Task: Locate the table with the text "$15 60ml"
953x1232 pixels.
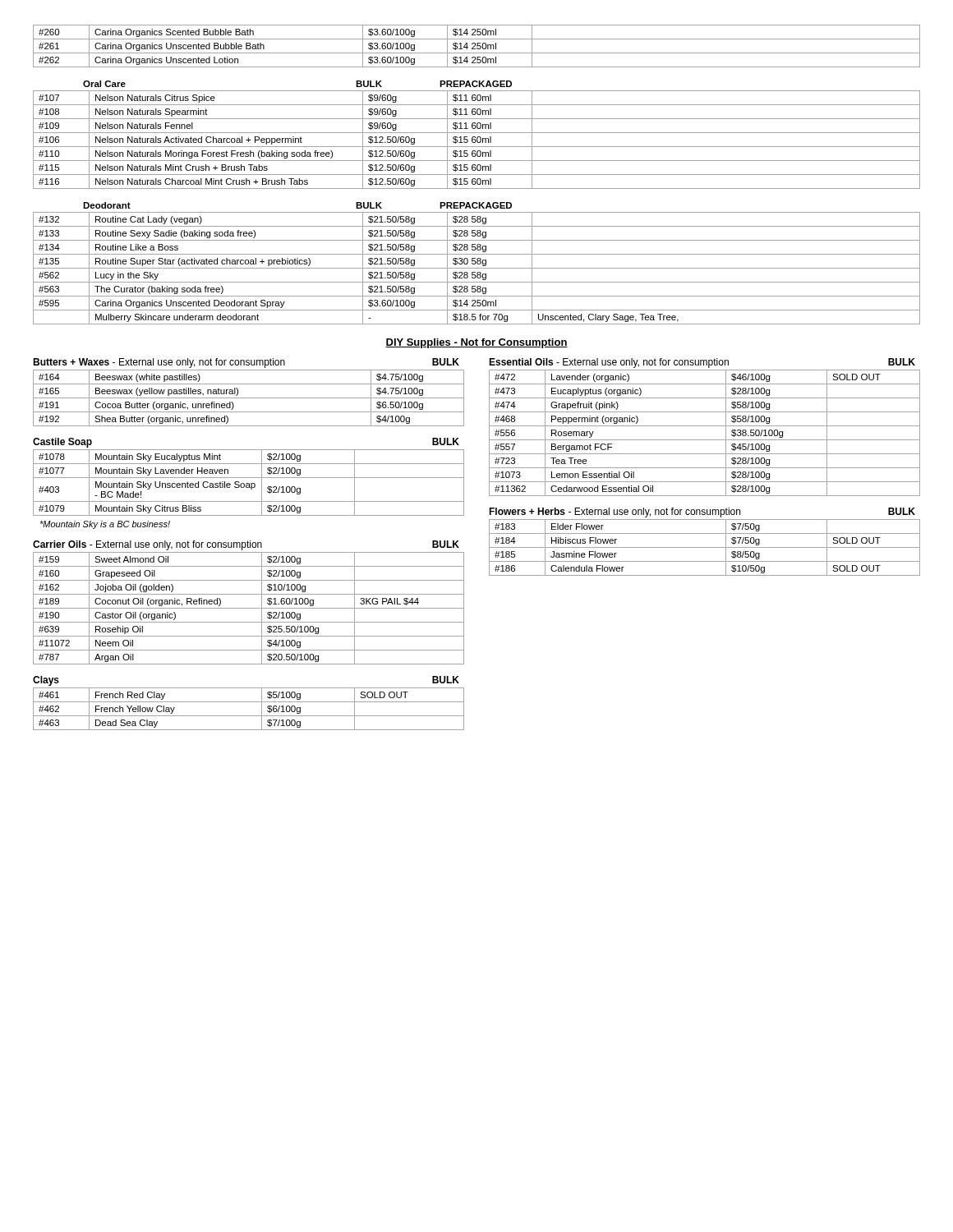Action: tap(476, 140)
